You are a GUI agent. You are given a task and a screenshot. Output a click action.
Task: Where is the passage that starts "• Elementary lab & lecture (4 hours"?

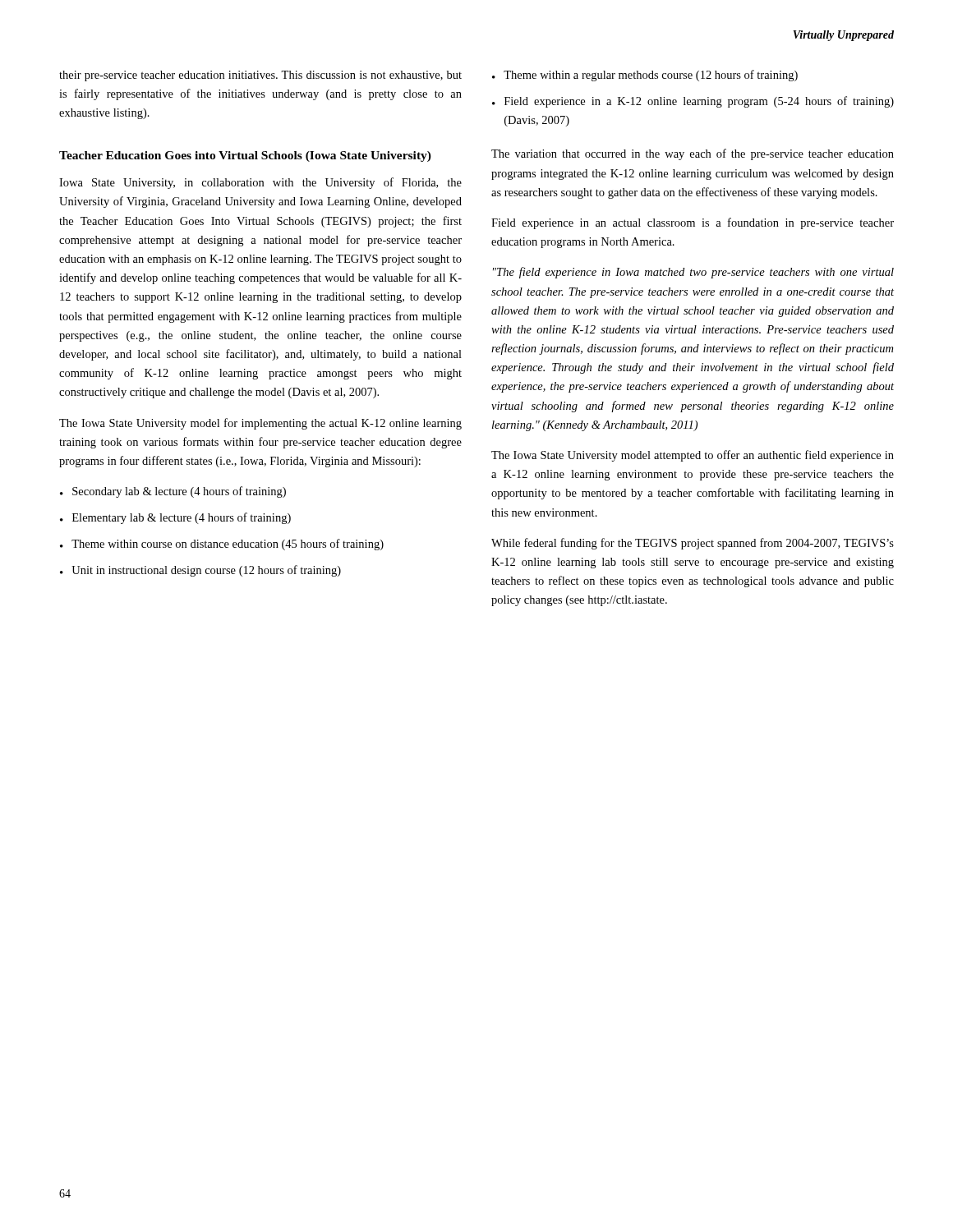coord(260,519)
